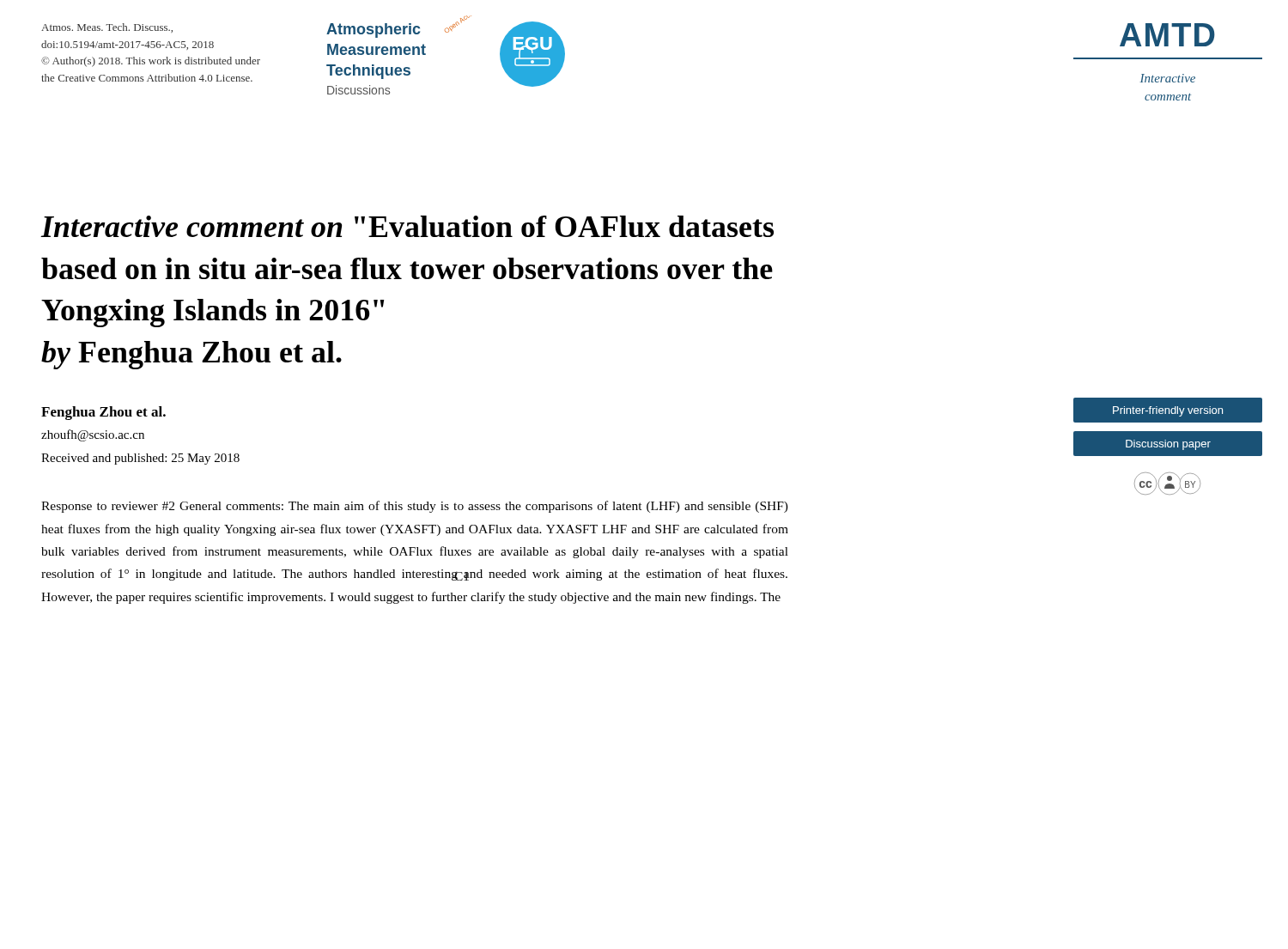
Task: Where is the passage that starts "Received and published: 25 May"?
Action: pyautogui.click(x=140, y=458)
